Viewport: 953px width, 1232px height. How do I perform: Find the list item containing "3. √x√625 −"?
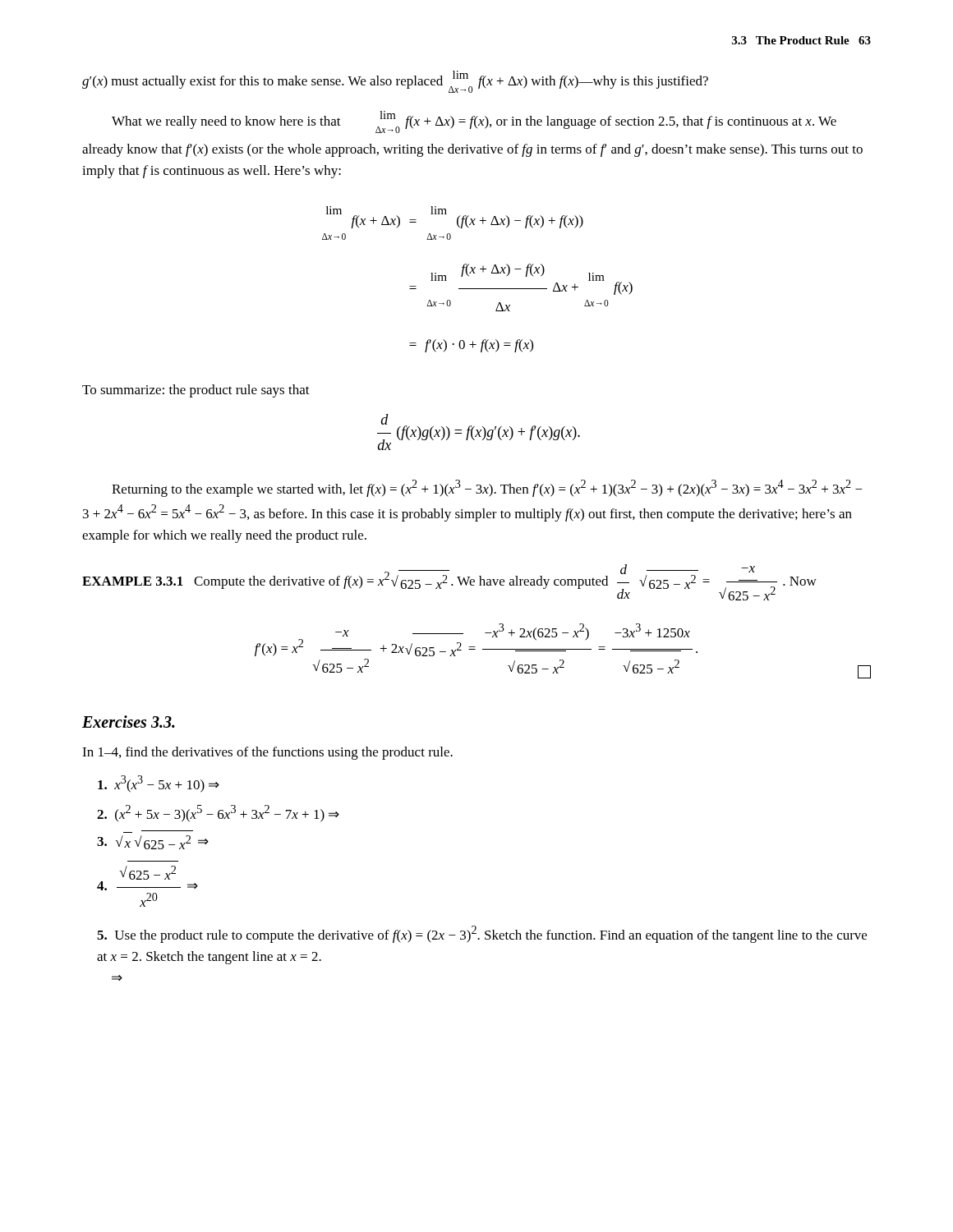tap(153, 843)
